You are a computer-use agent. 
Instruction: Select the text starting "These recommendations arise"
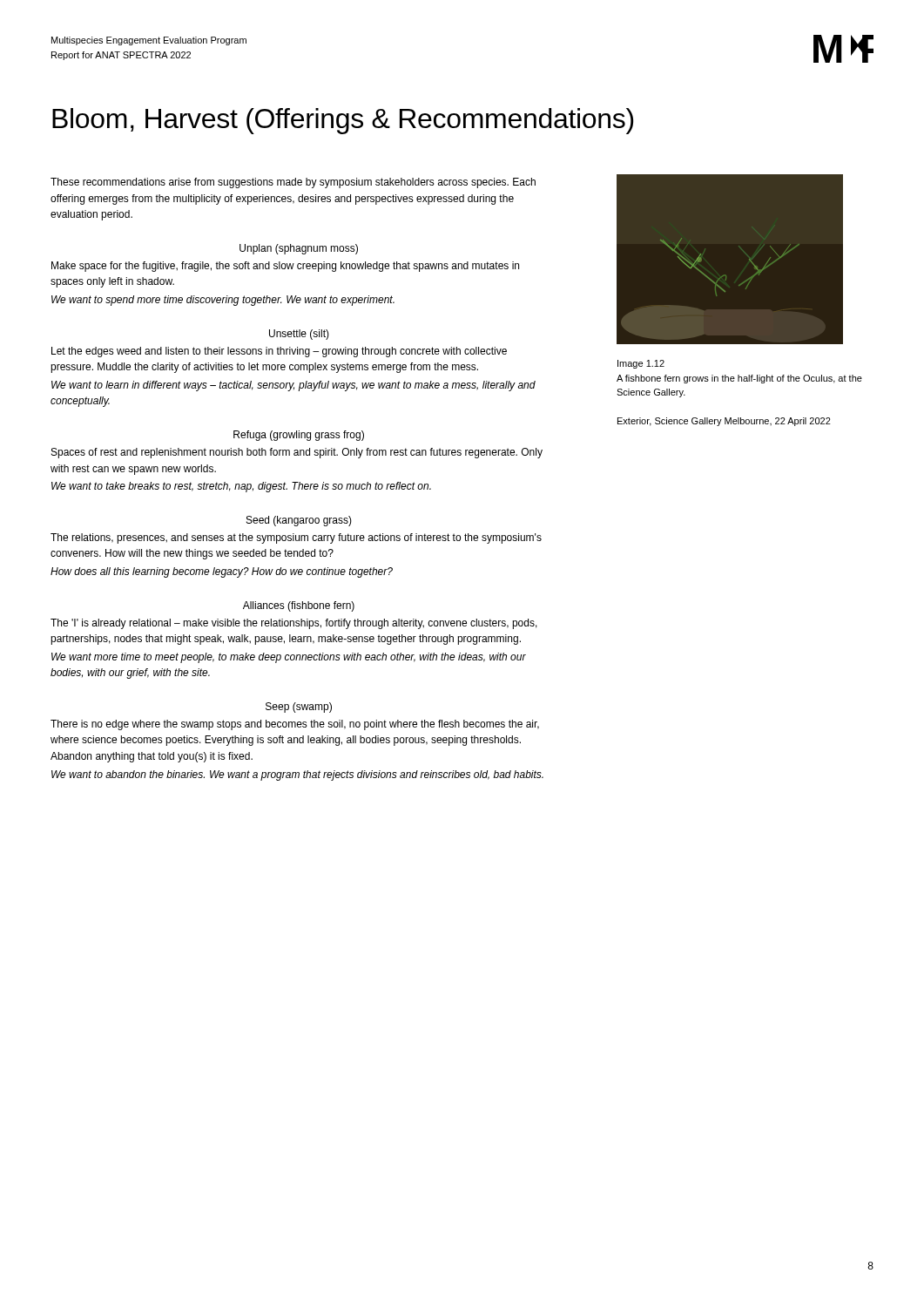tap(293, 198)
